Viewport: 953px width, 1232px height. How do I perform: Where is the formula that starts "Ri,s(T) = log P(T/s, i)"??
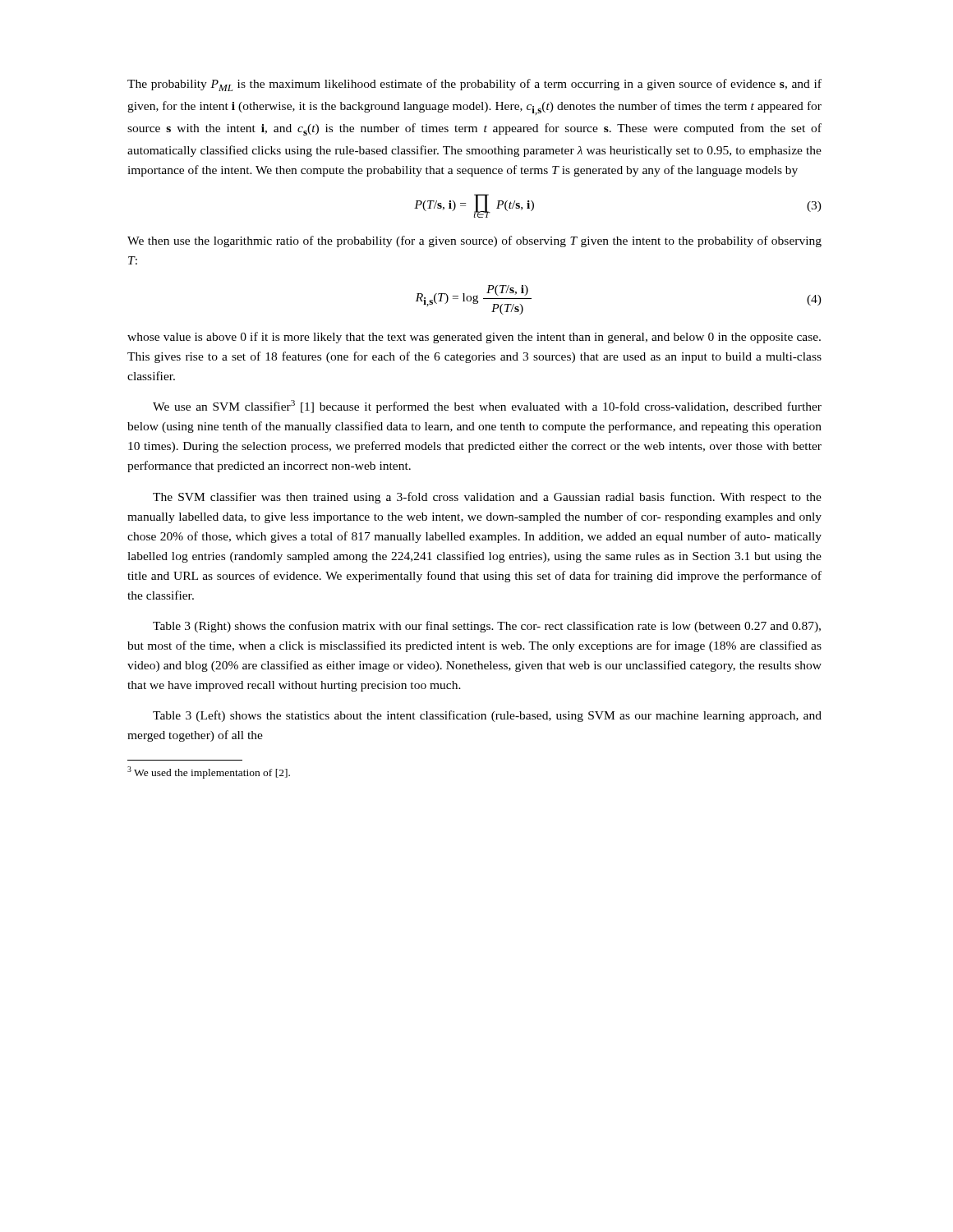point(507,299)
